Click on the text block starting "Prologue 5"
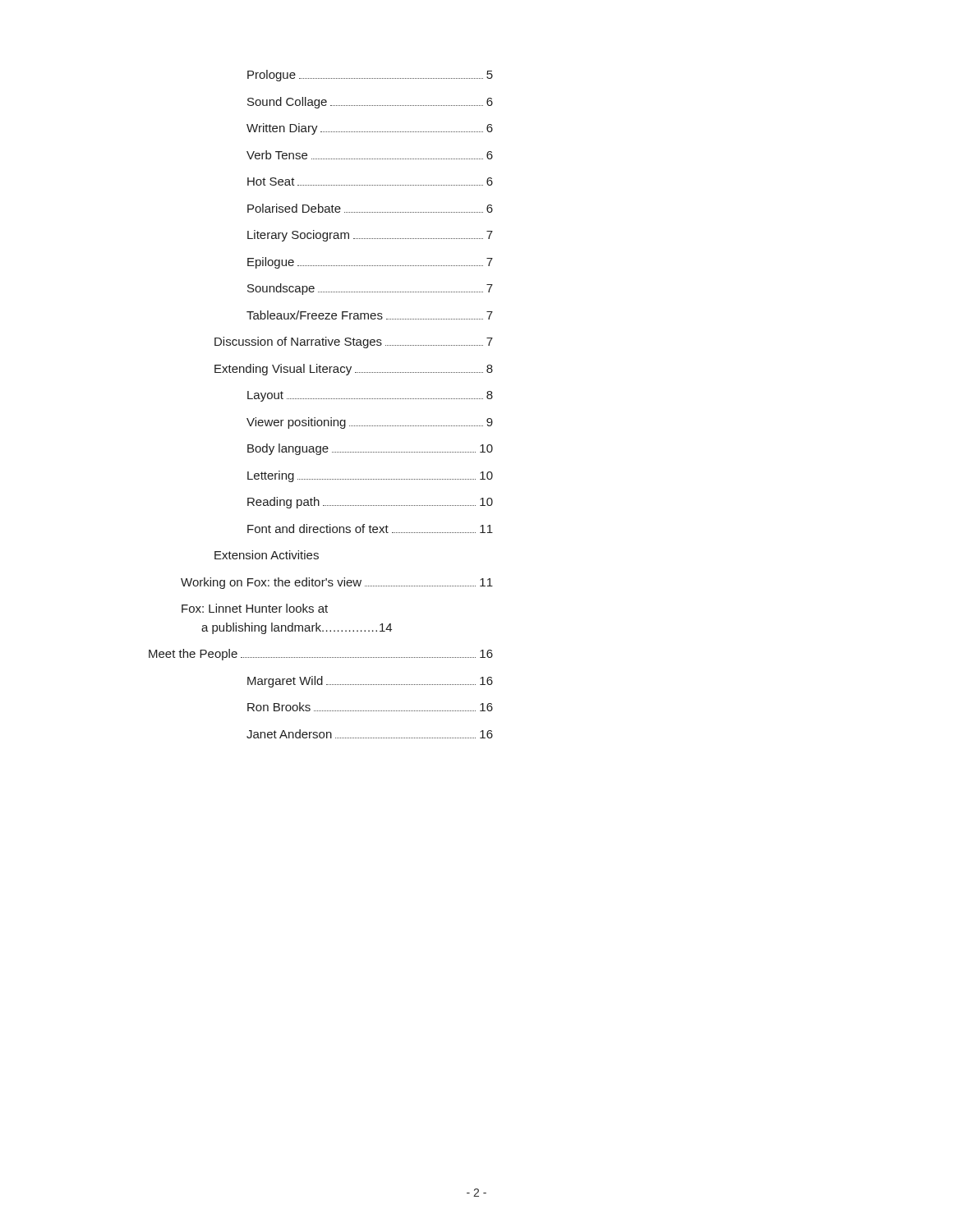Viewport: 953px width, 1232px height. click(x=370, y=75)
